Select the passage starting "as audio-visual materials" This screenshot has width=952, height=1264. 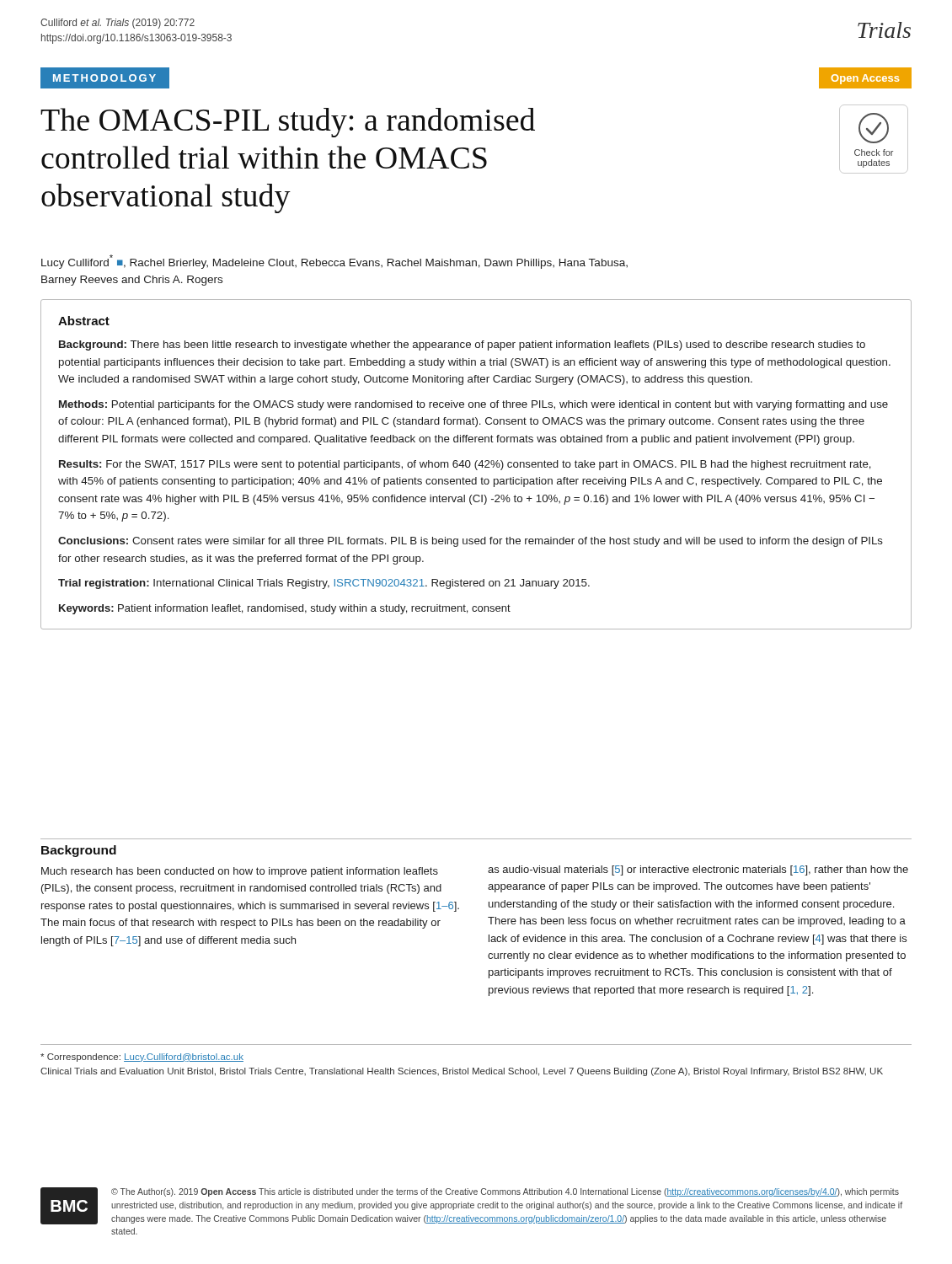pos(698,929)
